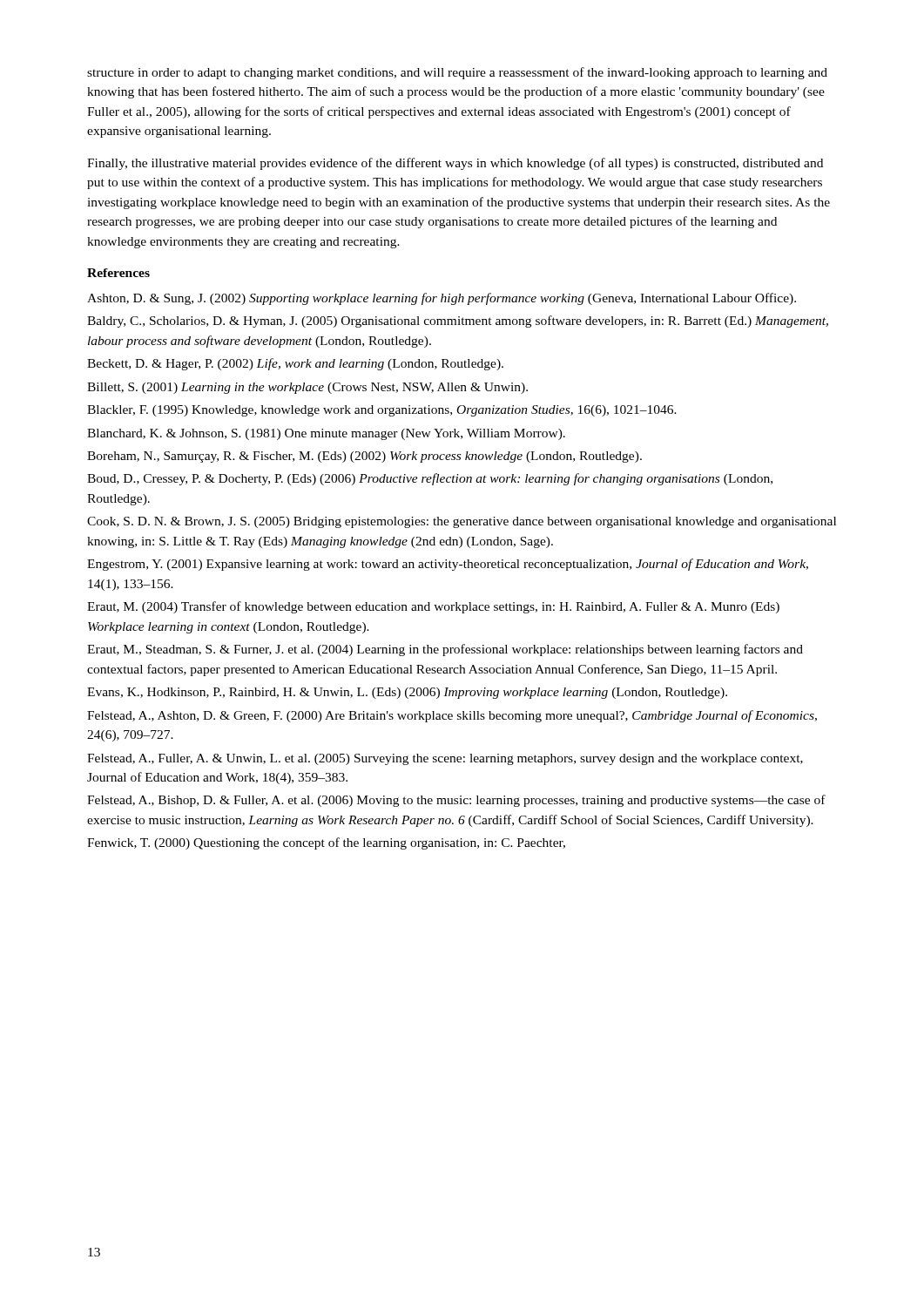Screen dimensions: 1307x924
Task: Locate the block of text that opens with "Eraut, M., Steadman,"
Action: tap(445, 659)
